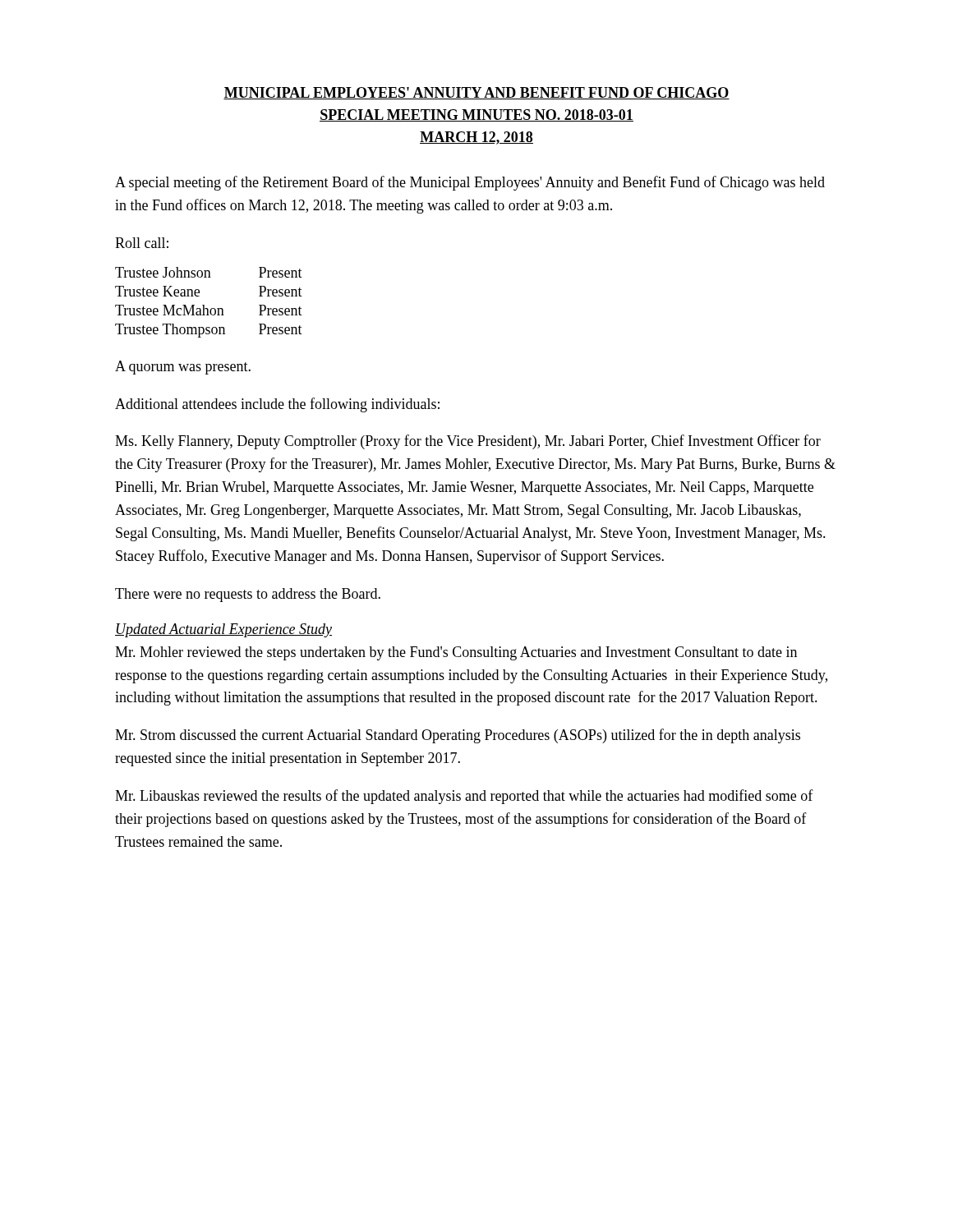Image resolution: width=953 pixels, height=1232 pixels.
Task: Find the text containing "Roll call:"
Action: tap(142, 243)
